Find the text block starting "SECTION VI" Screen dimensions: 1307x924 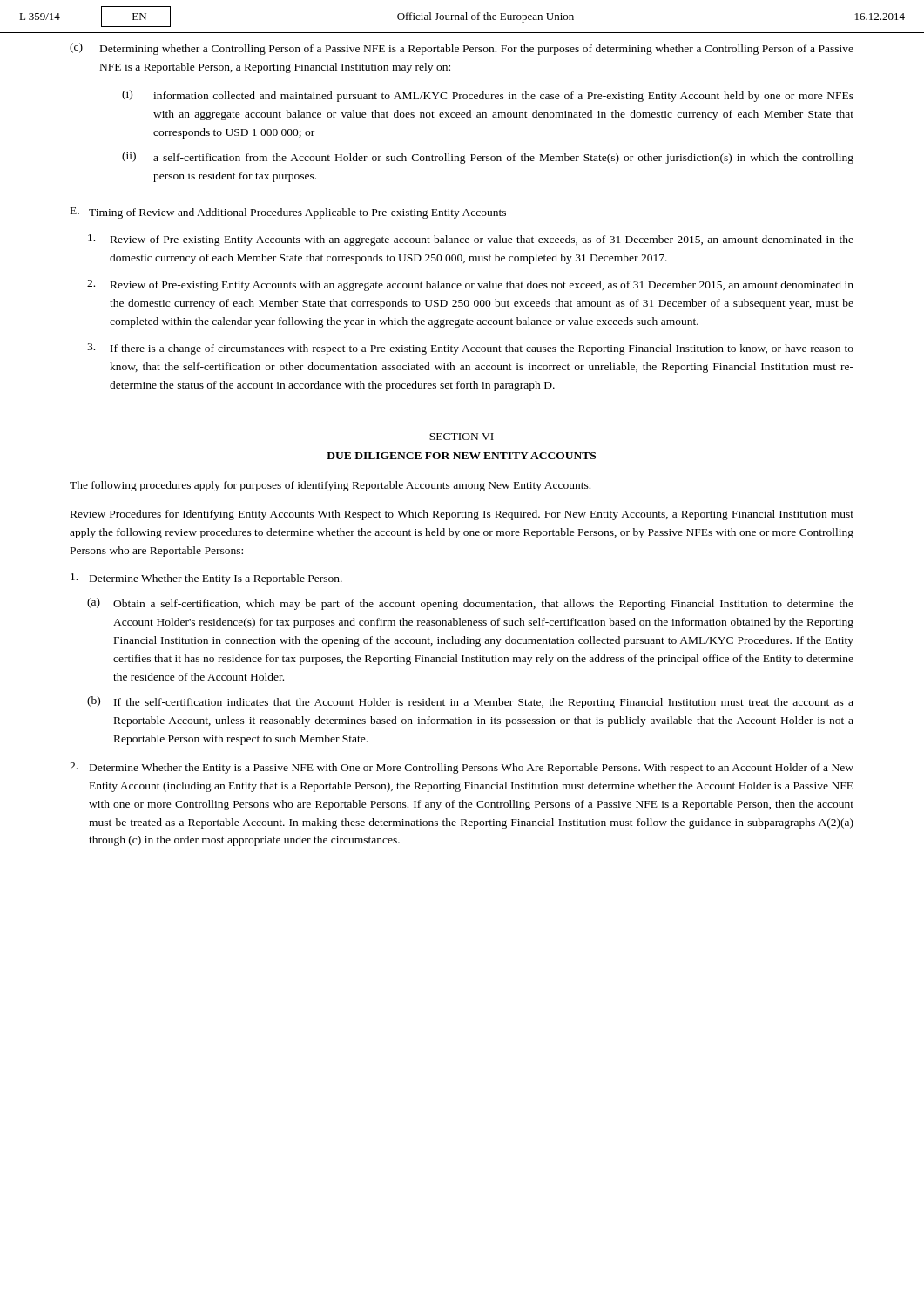[462, 436]
